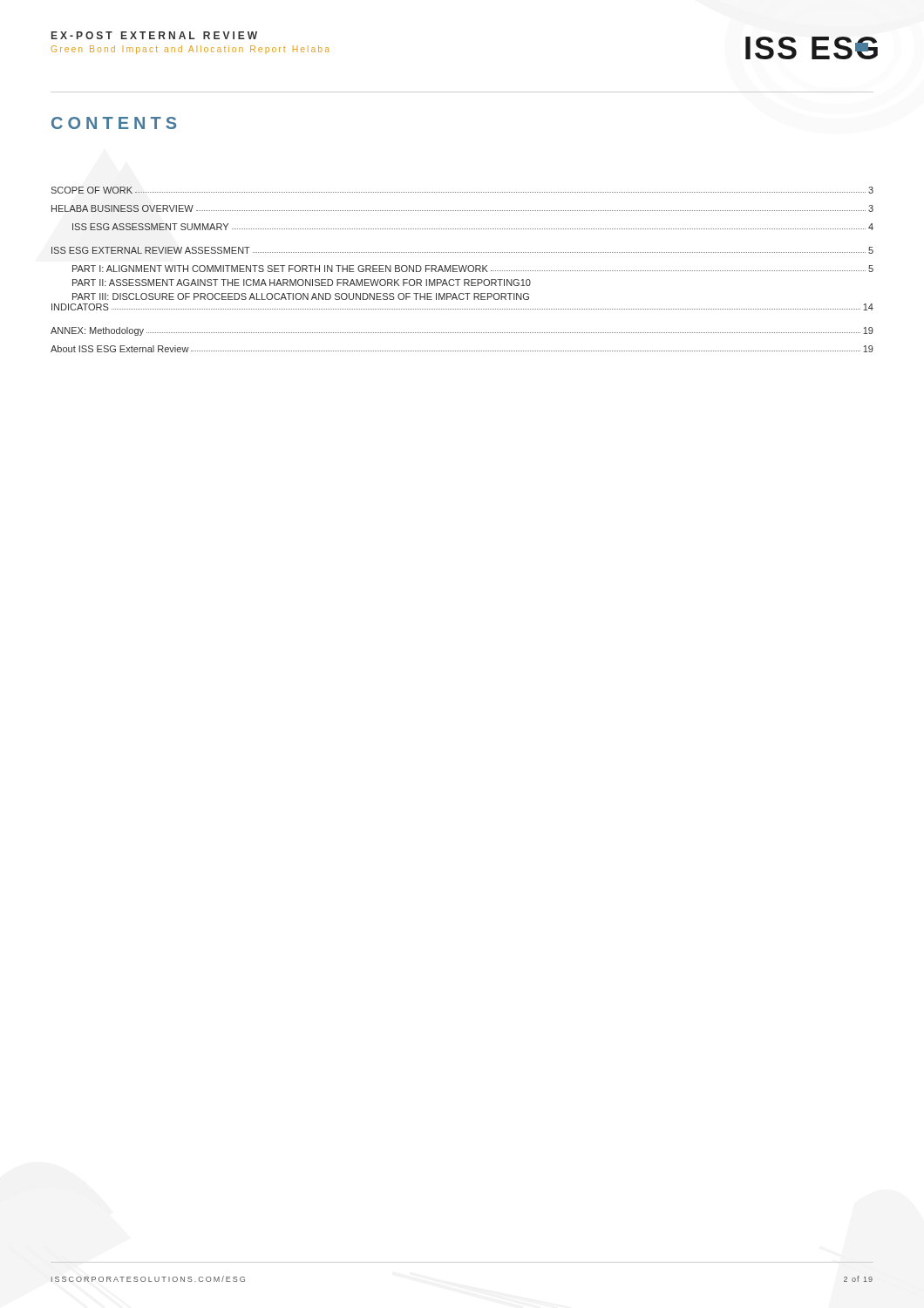Find the region starting "ISS ESG EXTERNAL REVIEW"

coord(462,250)
